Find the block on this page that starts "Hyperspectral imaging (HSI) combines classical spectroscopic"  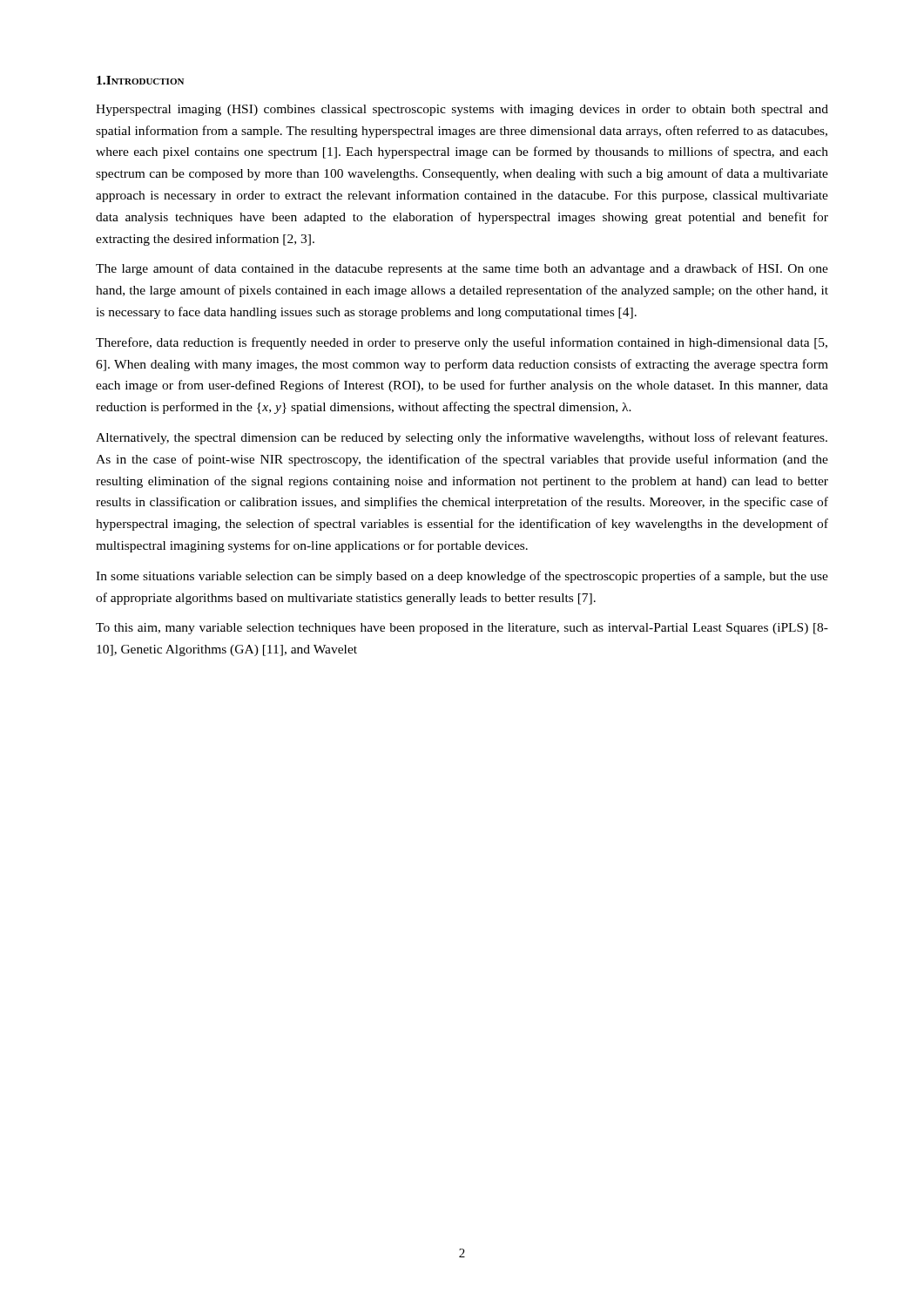[x=462, y=173]
